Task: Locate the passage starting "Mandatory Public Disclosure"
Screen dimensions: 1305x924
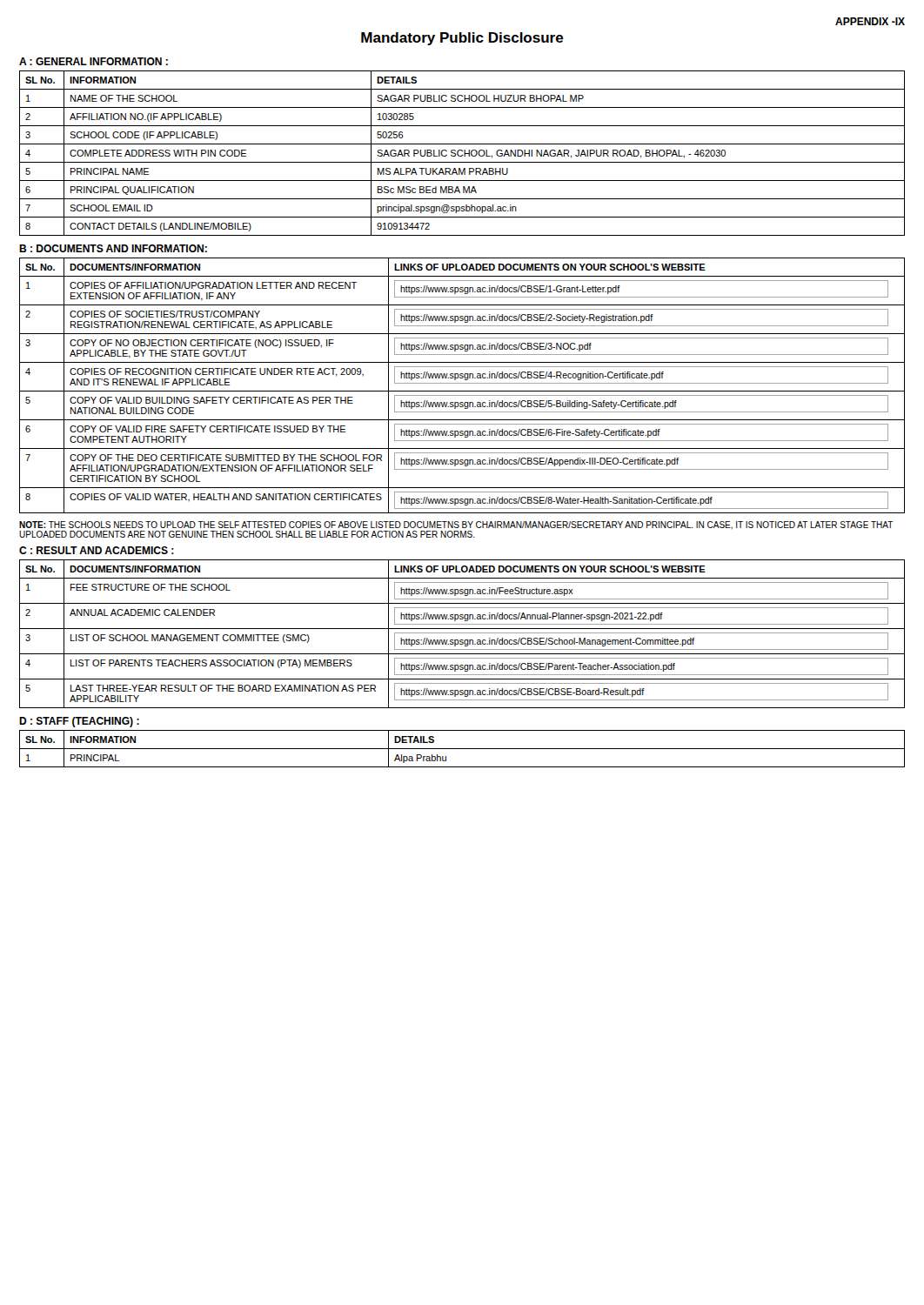Action: [462, 38]
